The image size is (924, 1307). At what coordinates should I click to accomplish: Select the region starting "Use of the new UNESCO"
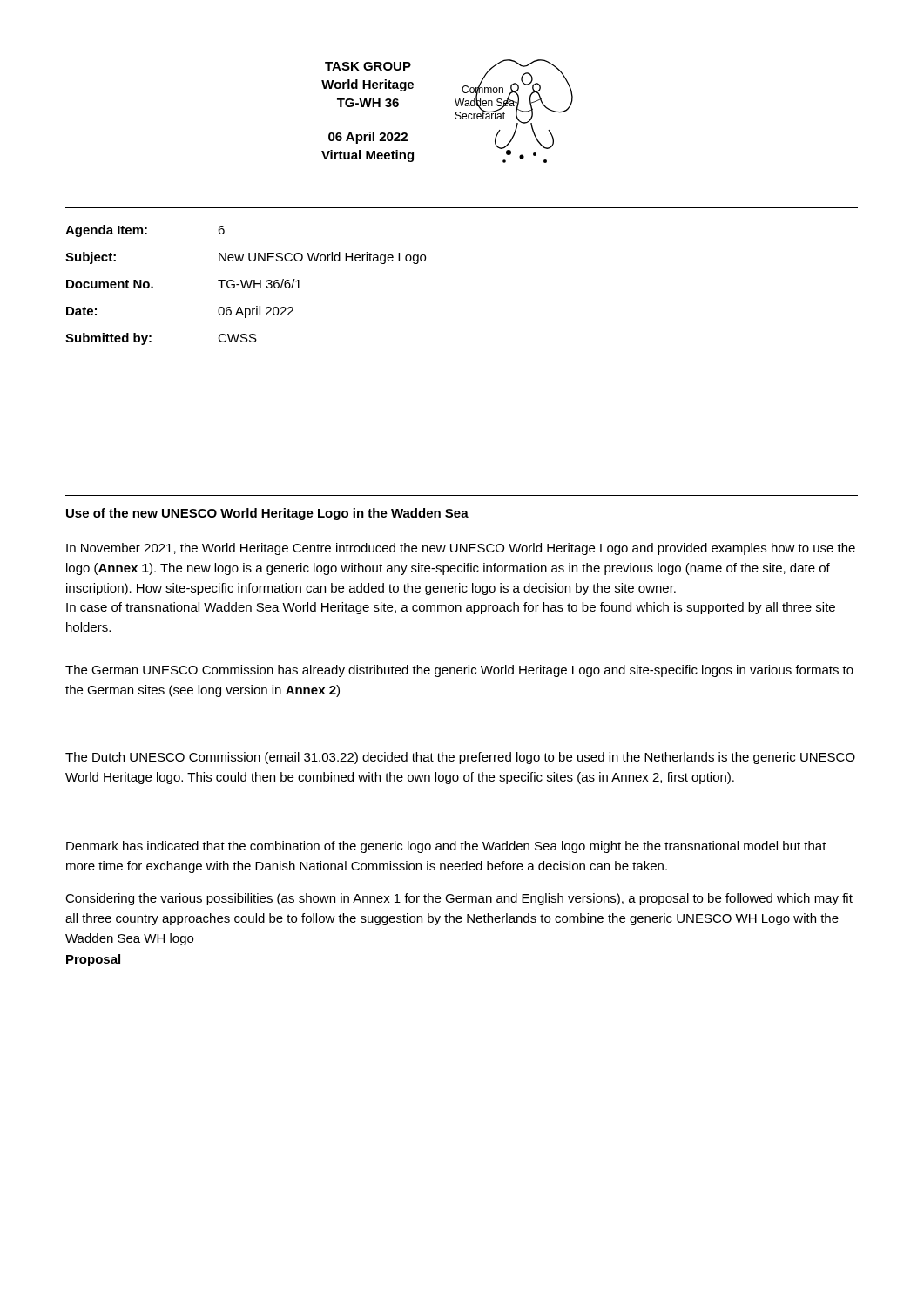tap(267, 513)
